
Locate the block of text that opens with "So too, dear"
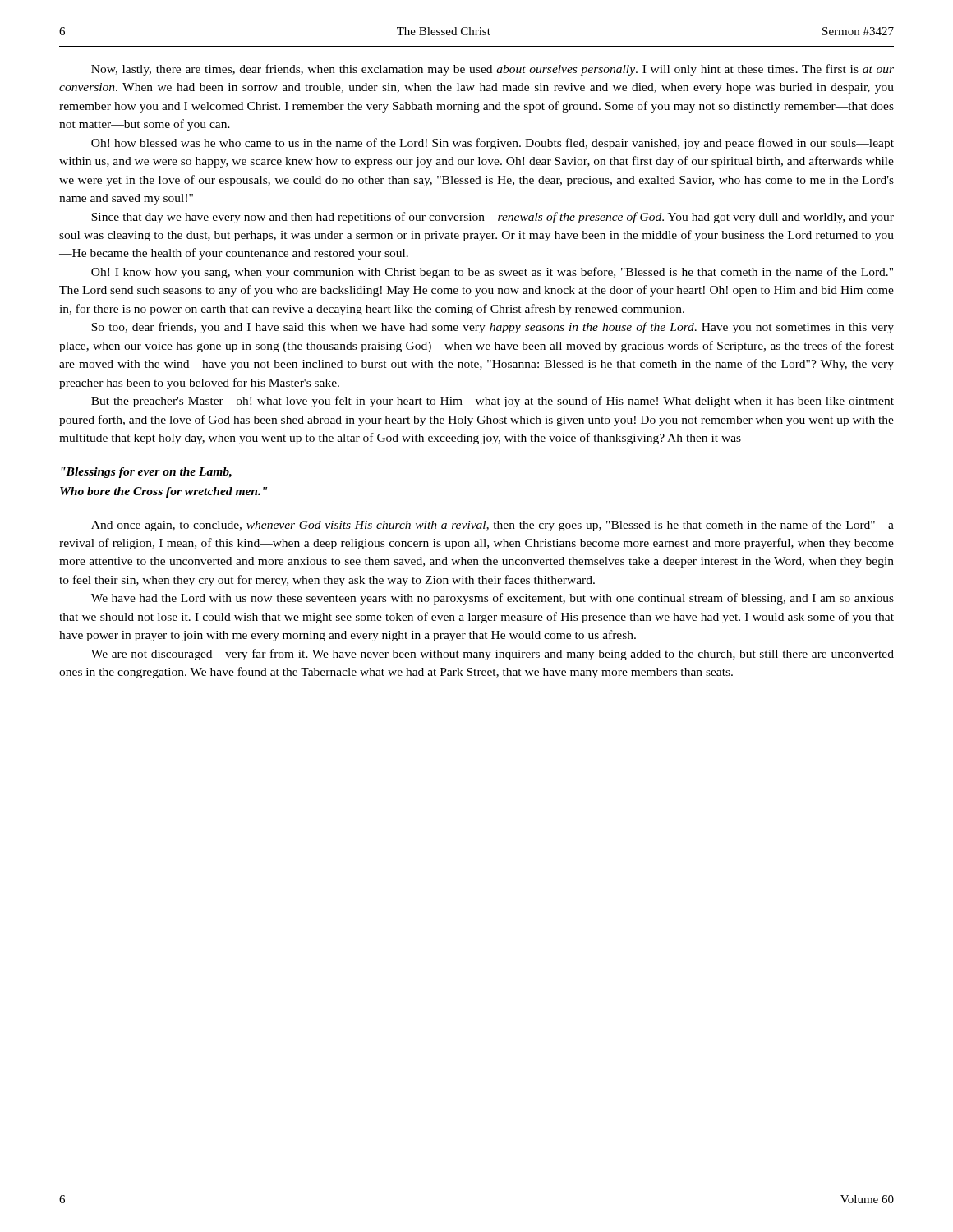tap(476, 355)
